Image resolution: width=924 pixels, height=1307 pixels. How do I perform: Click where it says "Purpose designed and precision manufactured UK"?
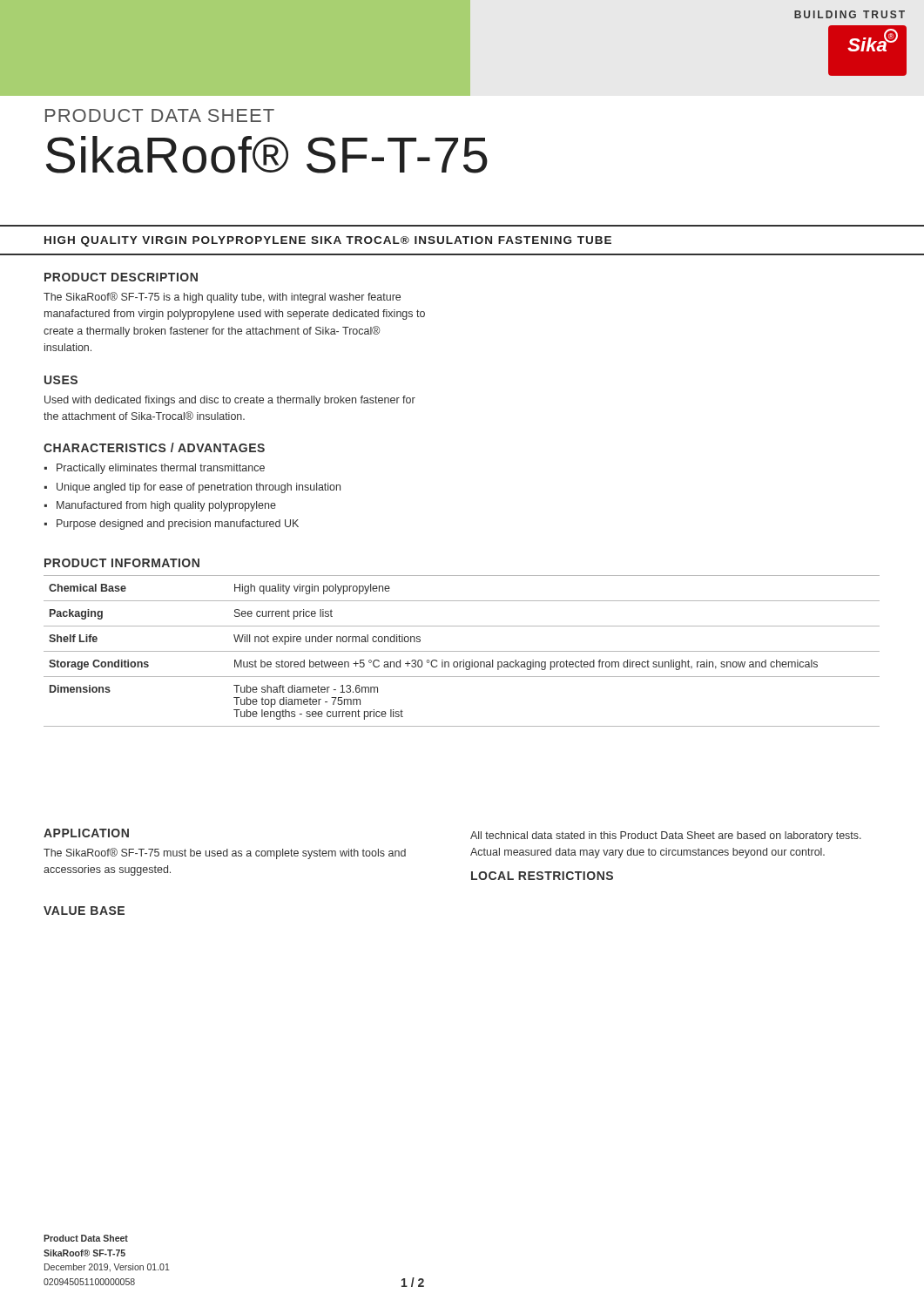(177, 524)
